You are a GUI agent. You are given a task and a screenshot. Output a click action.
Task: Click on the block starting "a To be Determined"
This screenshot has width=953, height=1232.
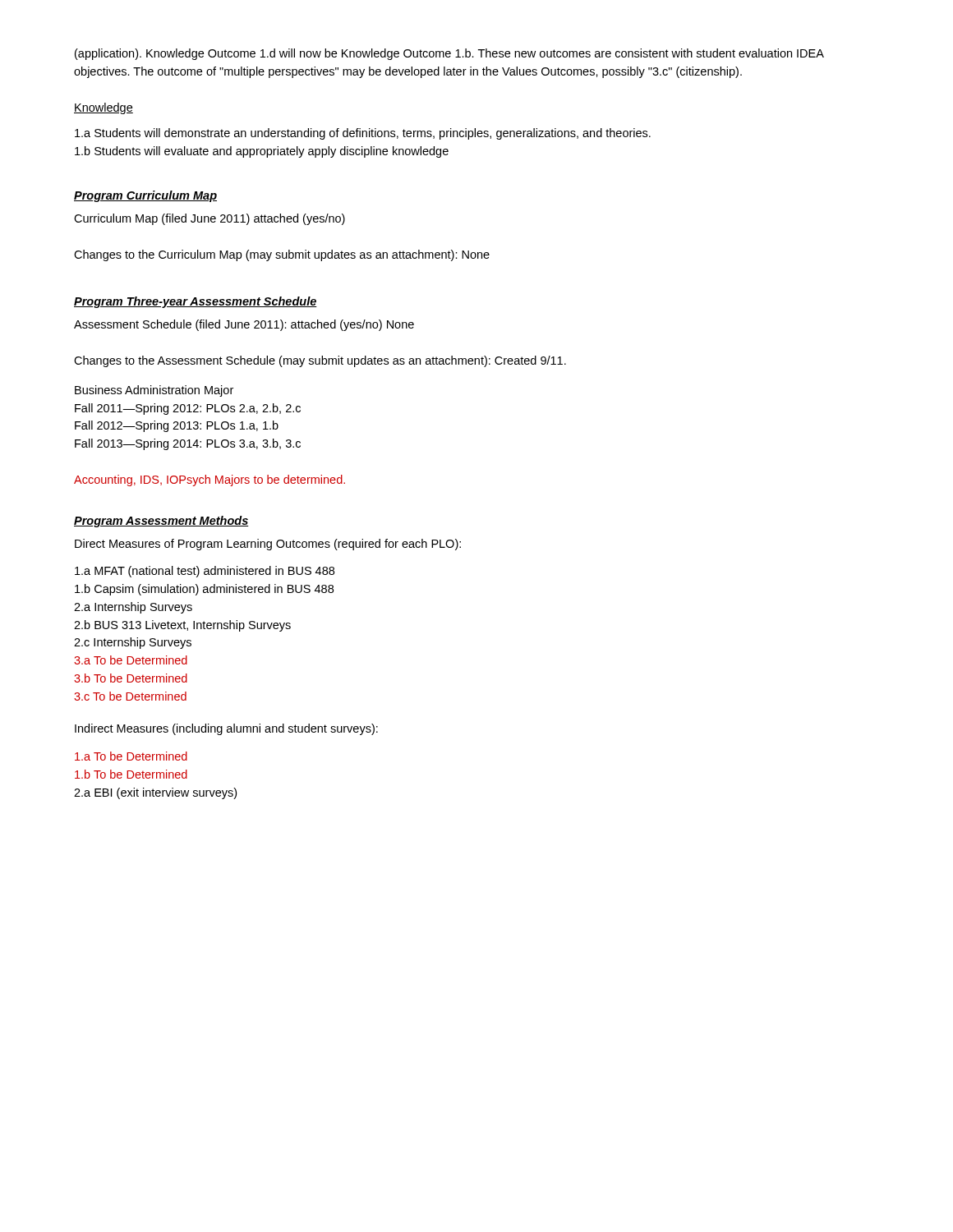point(131,756)
